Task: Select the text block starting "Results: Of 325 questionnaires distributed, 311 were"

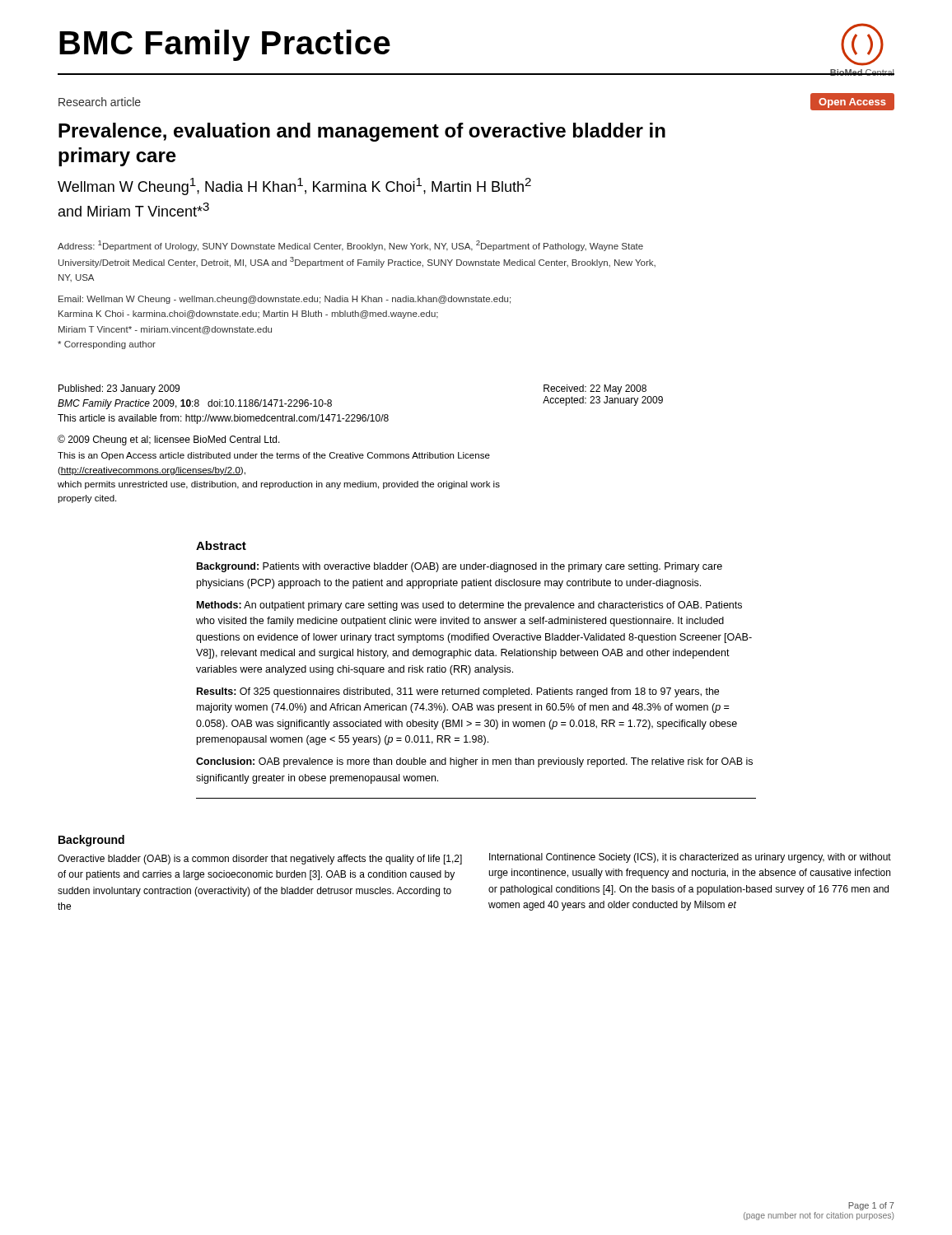Action: pos(467,715)
